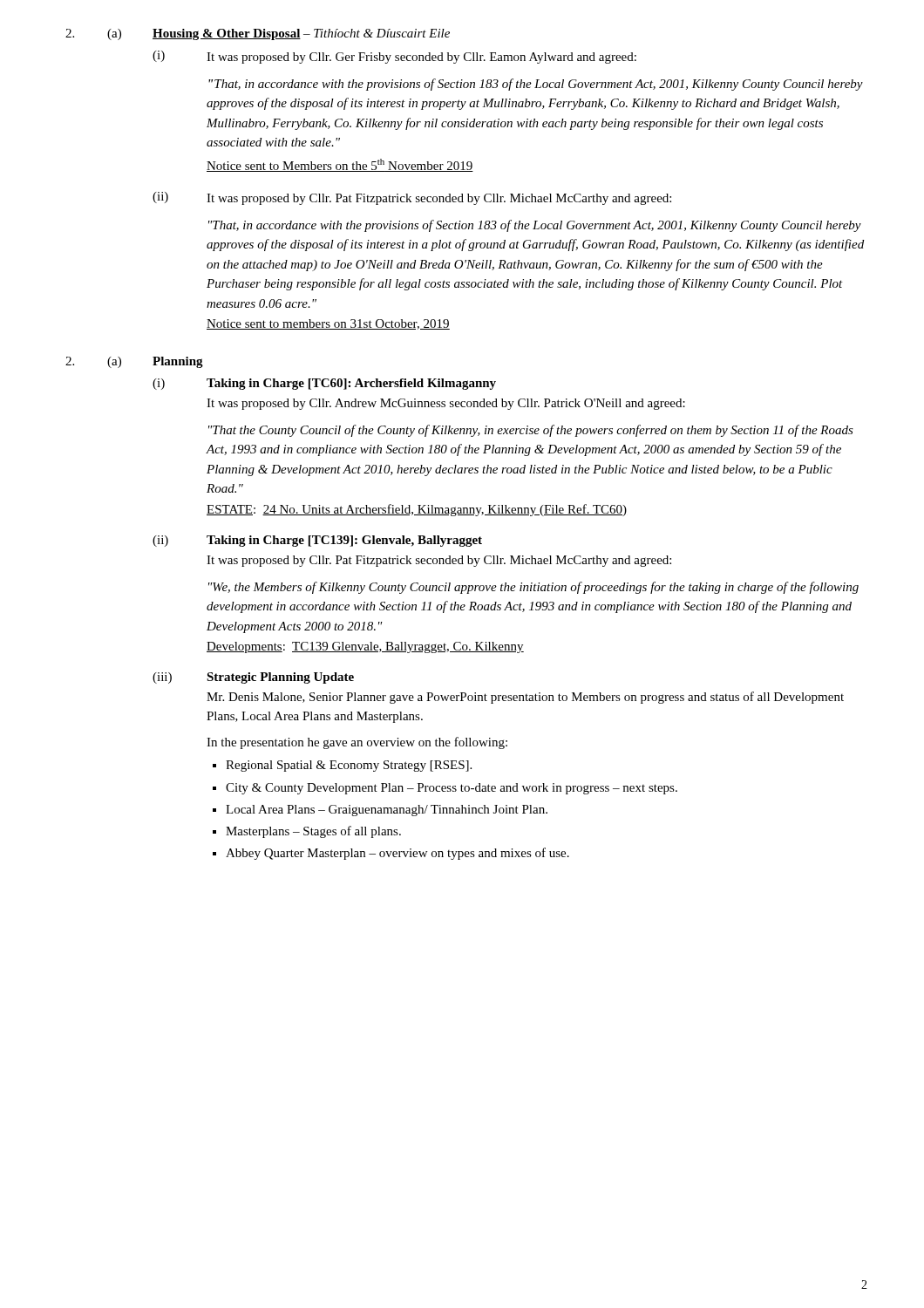Point to the text block starting "Taking in Charge [TC139]: Glenvale, Ballyragget"
Viewport: 924px width, 1308px height.
(344, 540)
